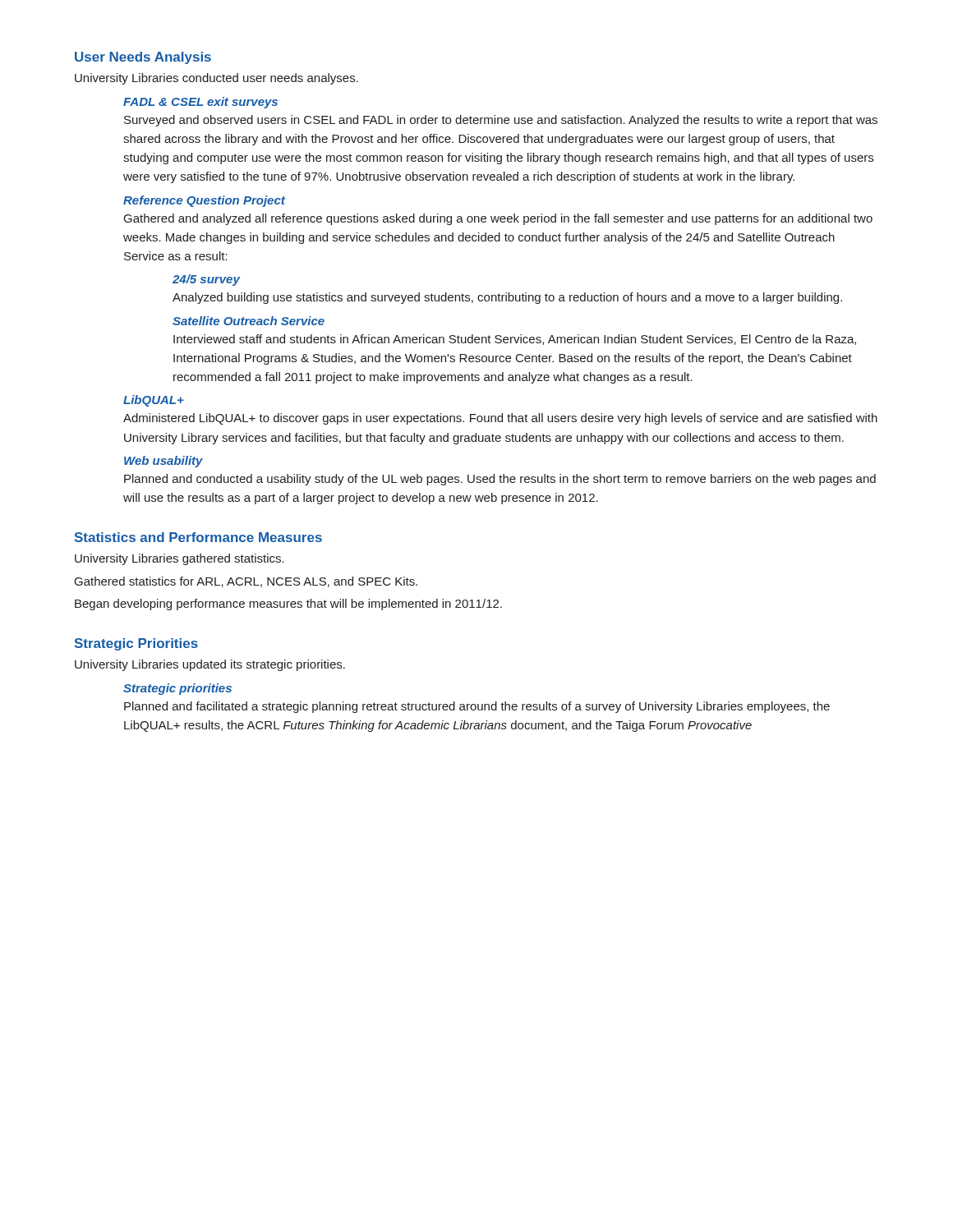Navigate to the element starting "24/5 survey"

click(x=206, y=279)
